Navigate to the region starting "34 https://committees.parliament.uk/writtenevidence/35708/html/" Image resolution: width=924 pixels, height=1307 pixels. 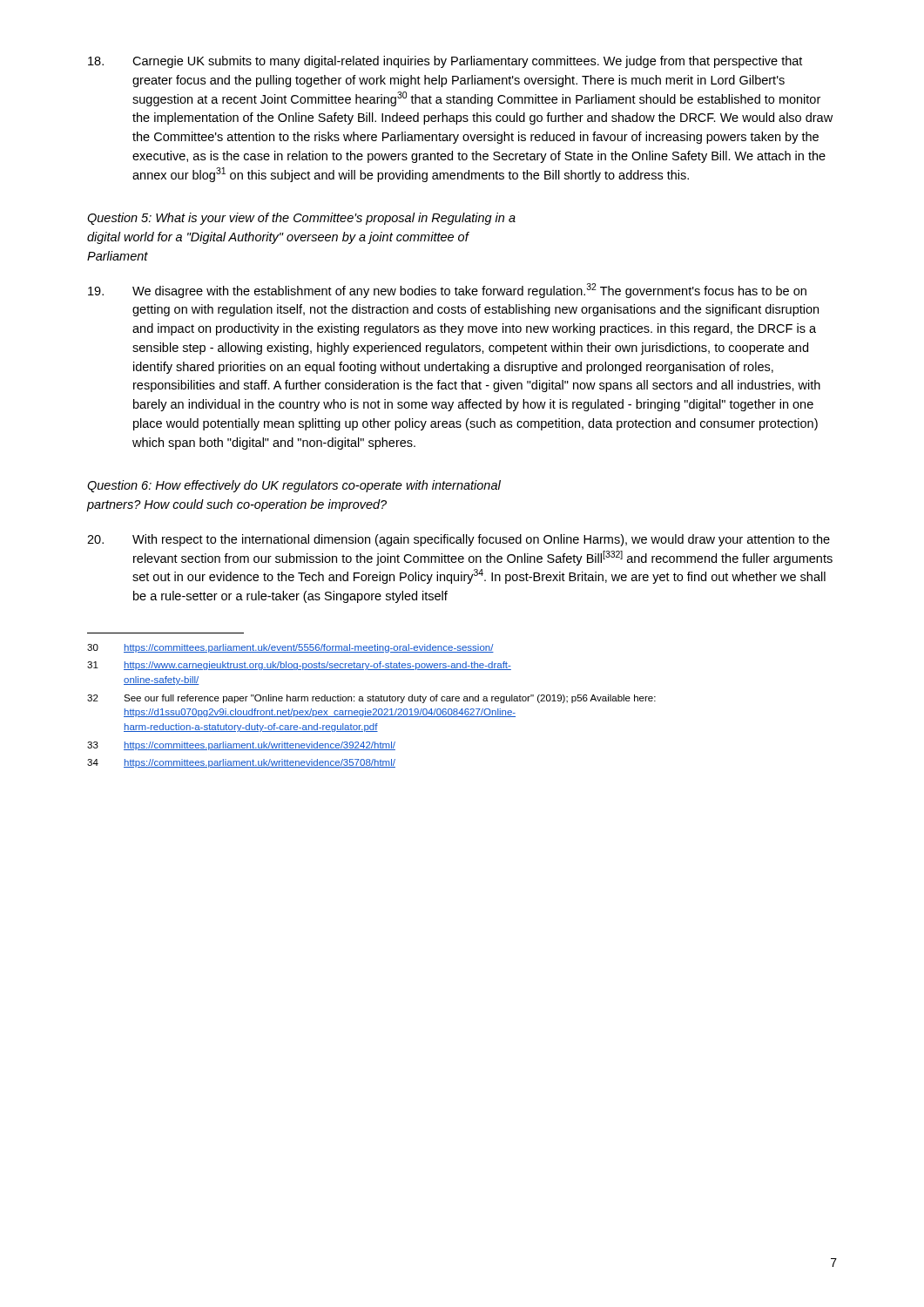coord(241,763)
